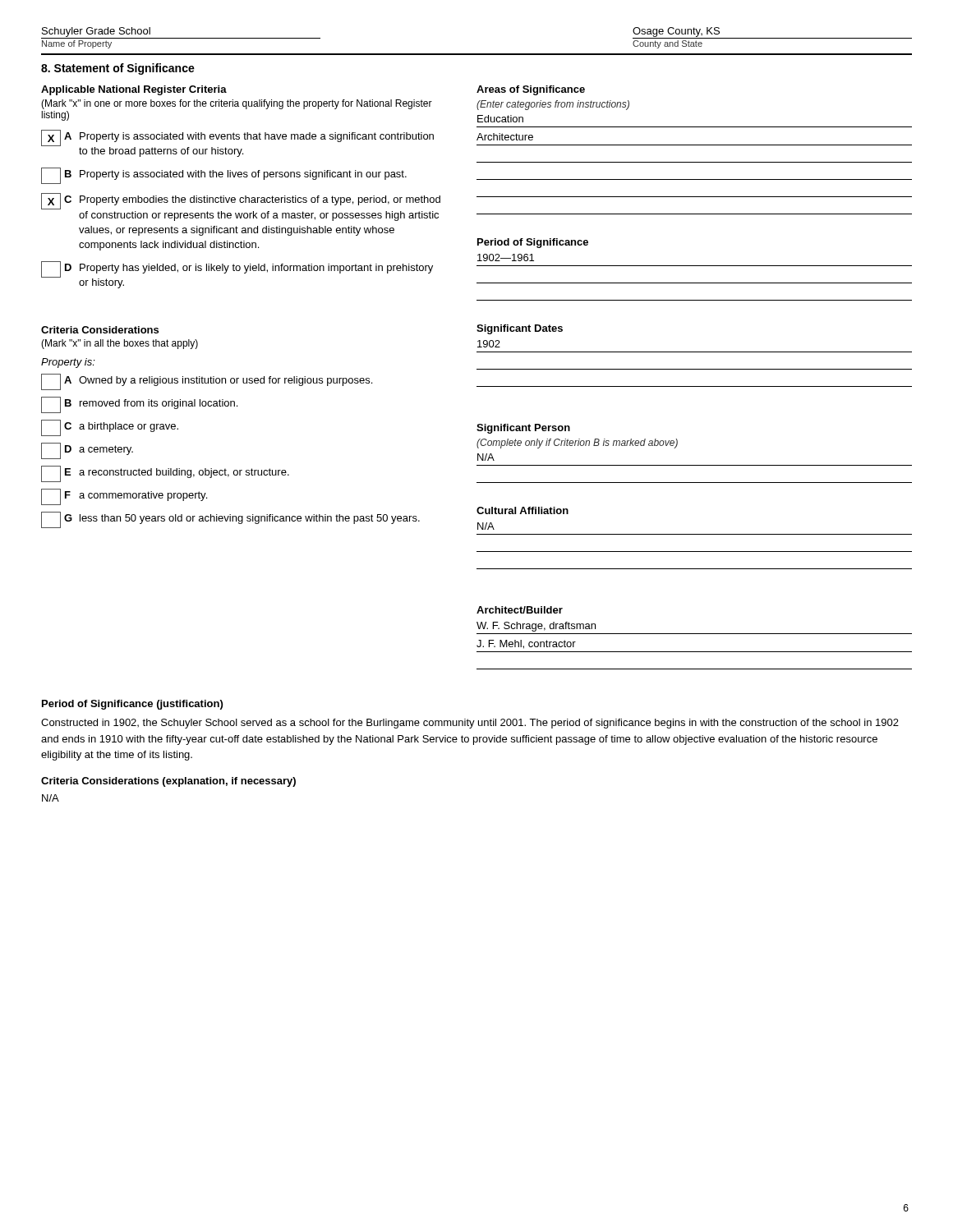This screenshot has width=953, height=1232.
Task: Find the element starting "B Property is associated with"
Action: point(242,176)
